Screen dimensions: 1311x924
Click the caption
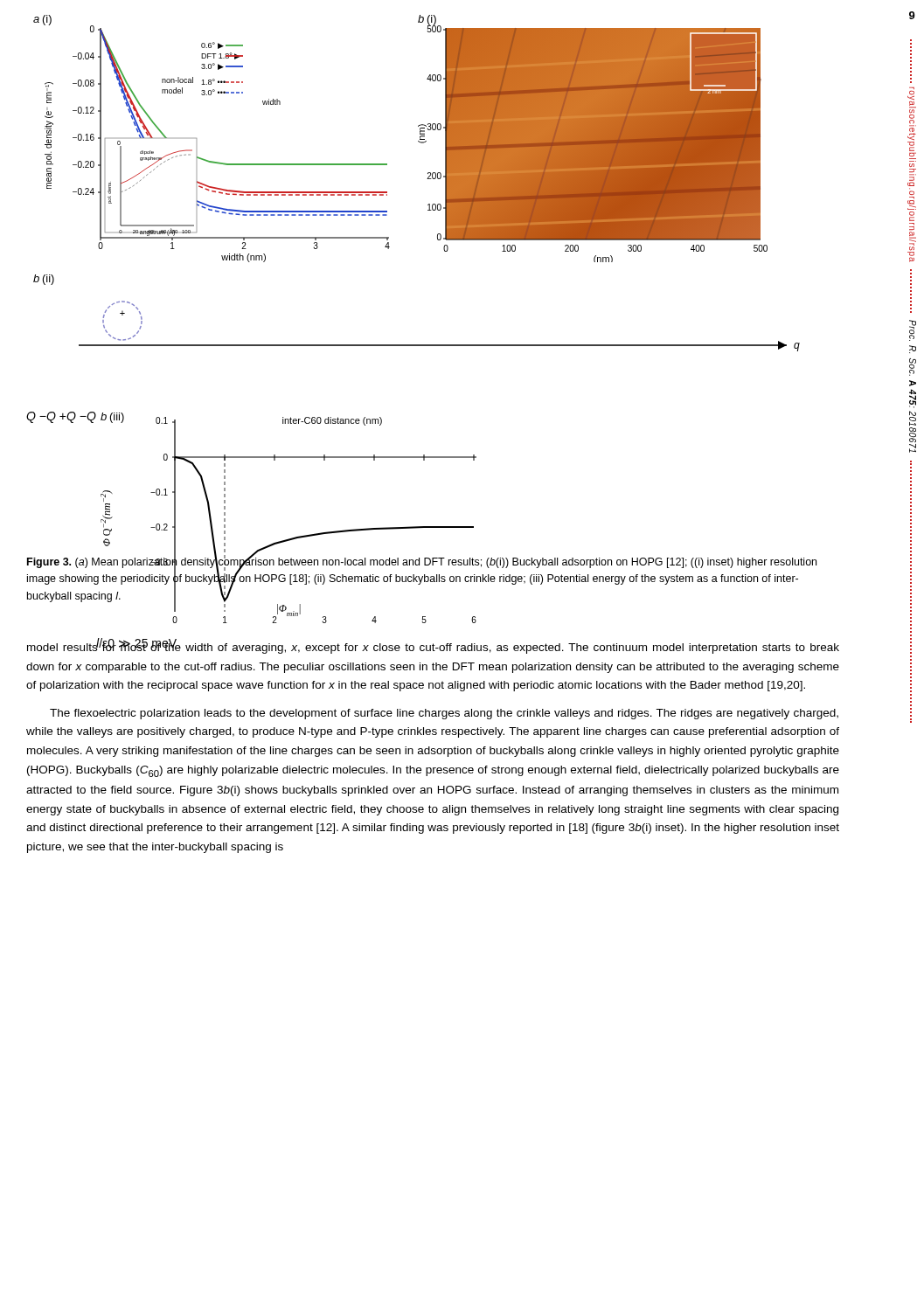click(422, 579)
